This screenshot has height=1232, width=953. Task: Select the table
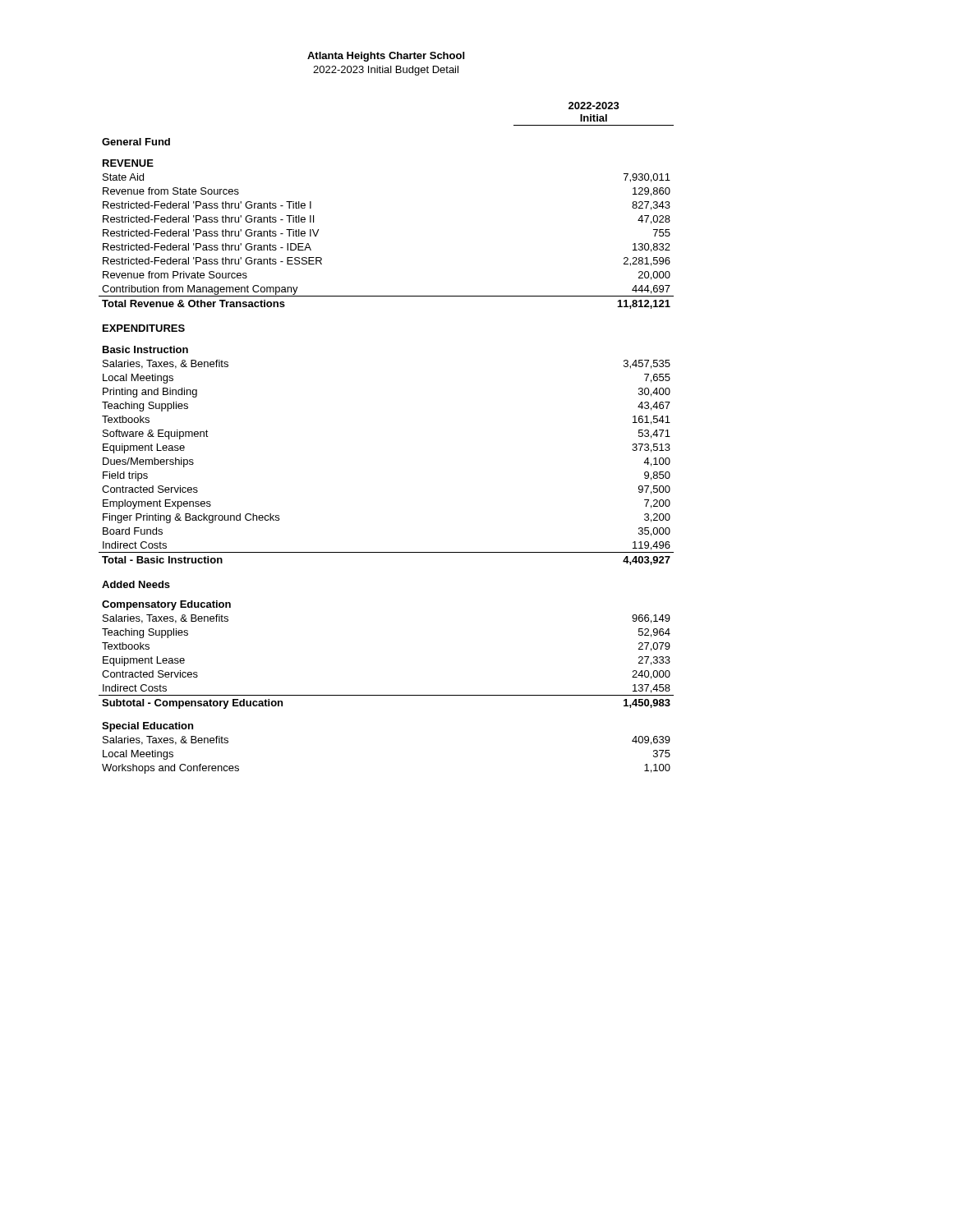(386, 436)
